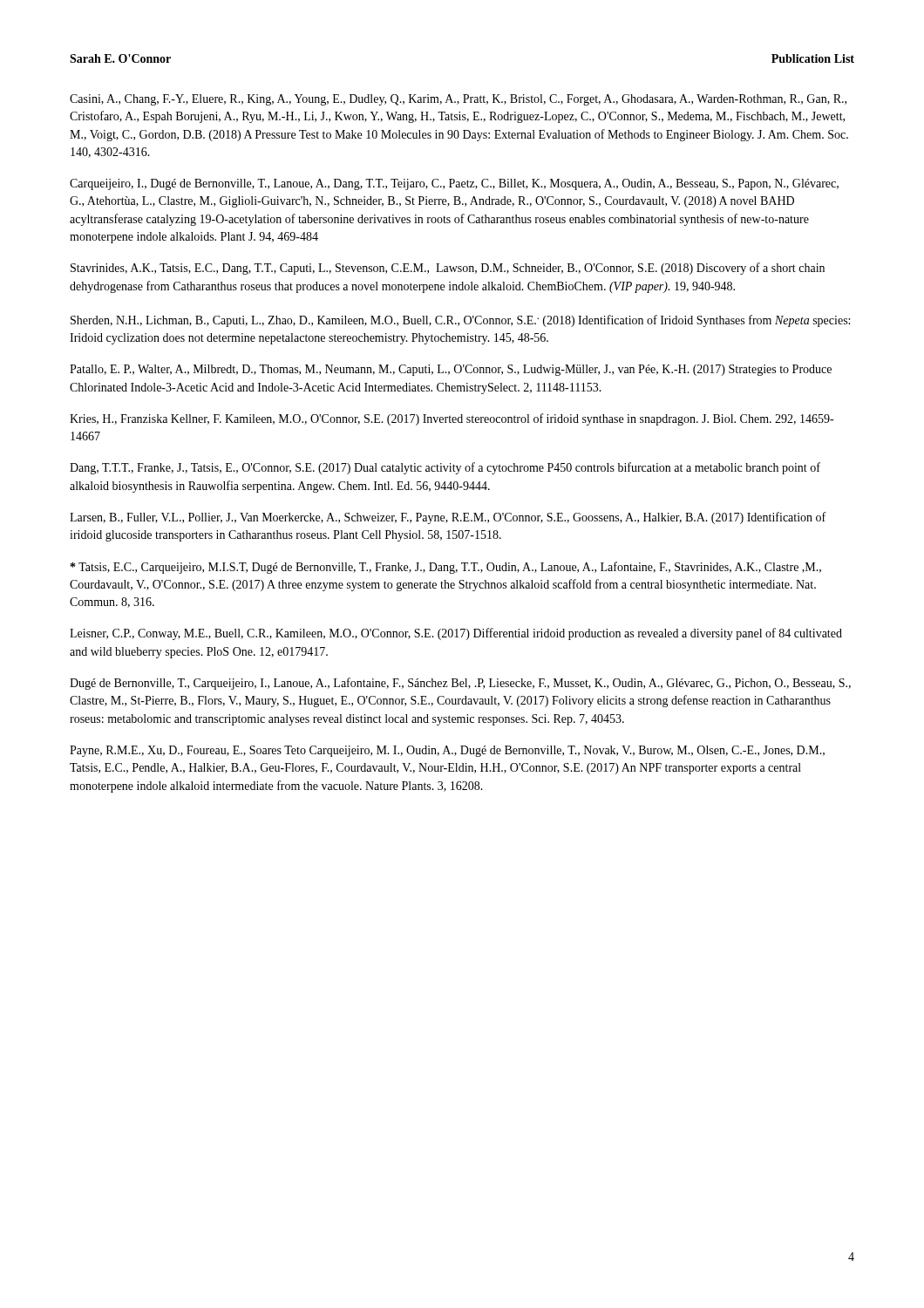
Task: Click on the text block that says "Kries, H., Franziska Kellner, F. Kamileen,"
Action: tap(452, 428)
